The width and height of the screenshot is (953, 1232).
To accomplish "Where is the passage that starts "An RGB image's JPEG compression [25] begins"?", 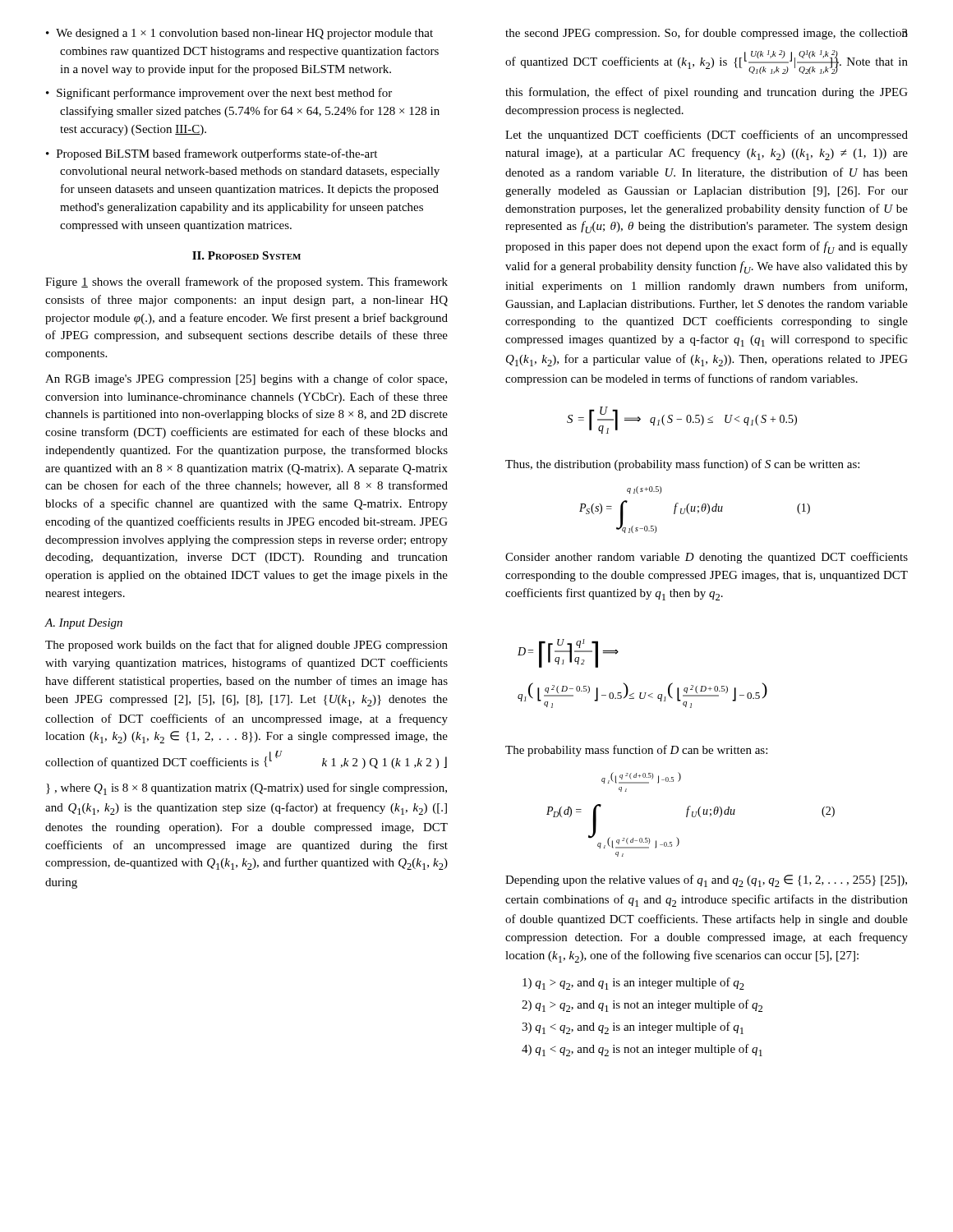I will [x=246, y=486].
